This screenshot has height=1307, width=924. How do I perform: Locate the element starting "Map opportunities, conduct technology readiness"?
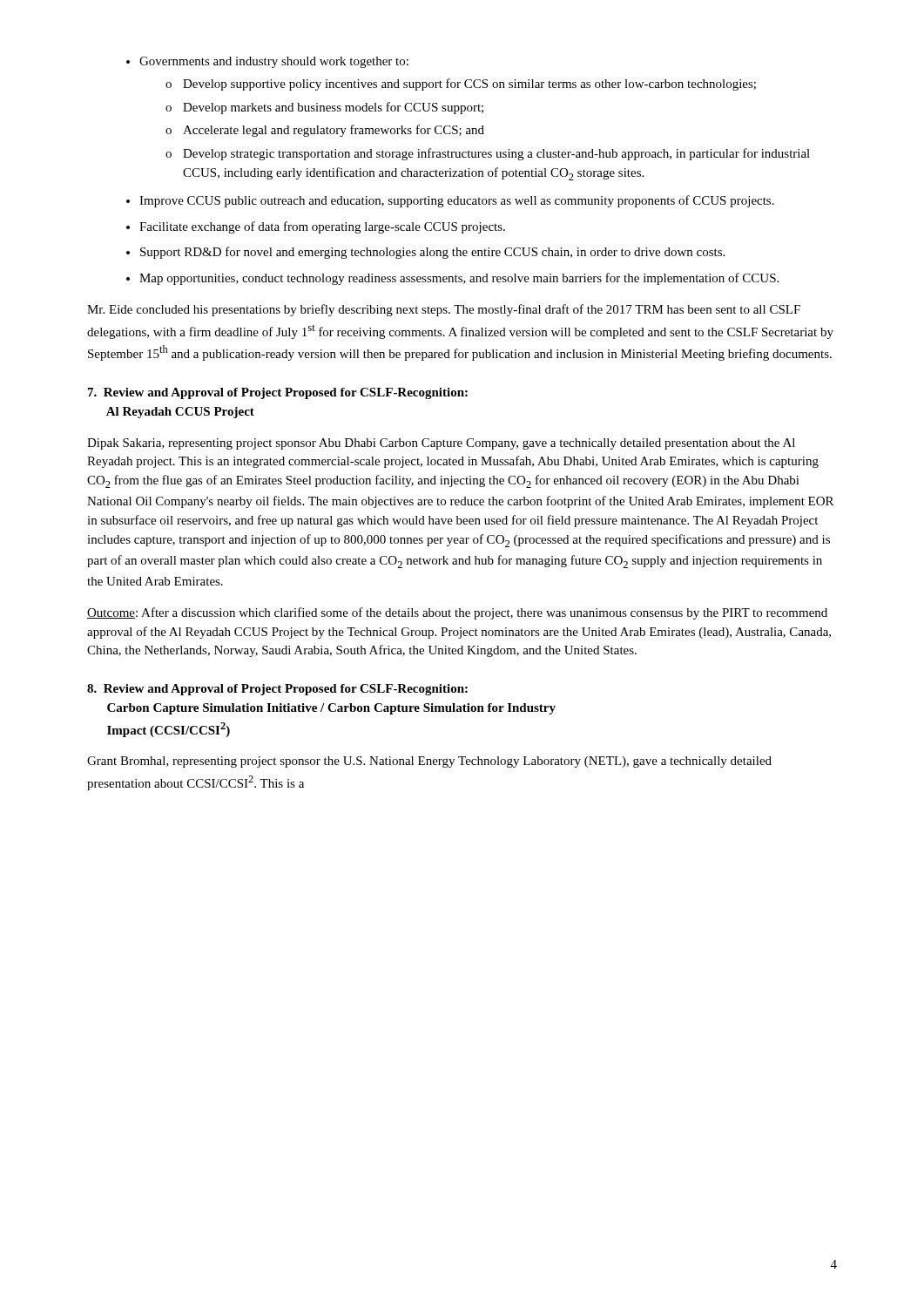[460, 278]
